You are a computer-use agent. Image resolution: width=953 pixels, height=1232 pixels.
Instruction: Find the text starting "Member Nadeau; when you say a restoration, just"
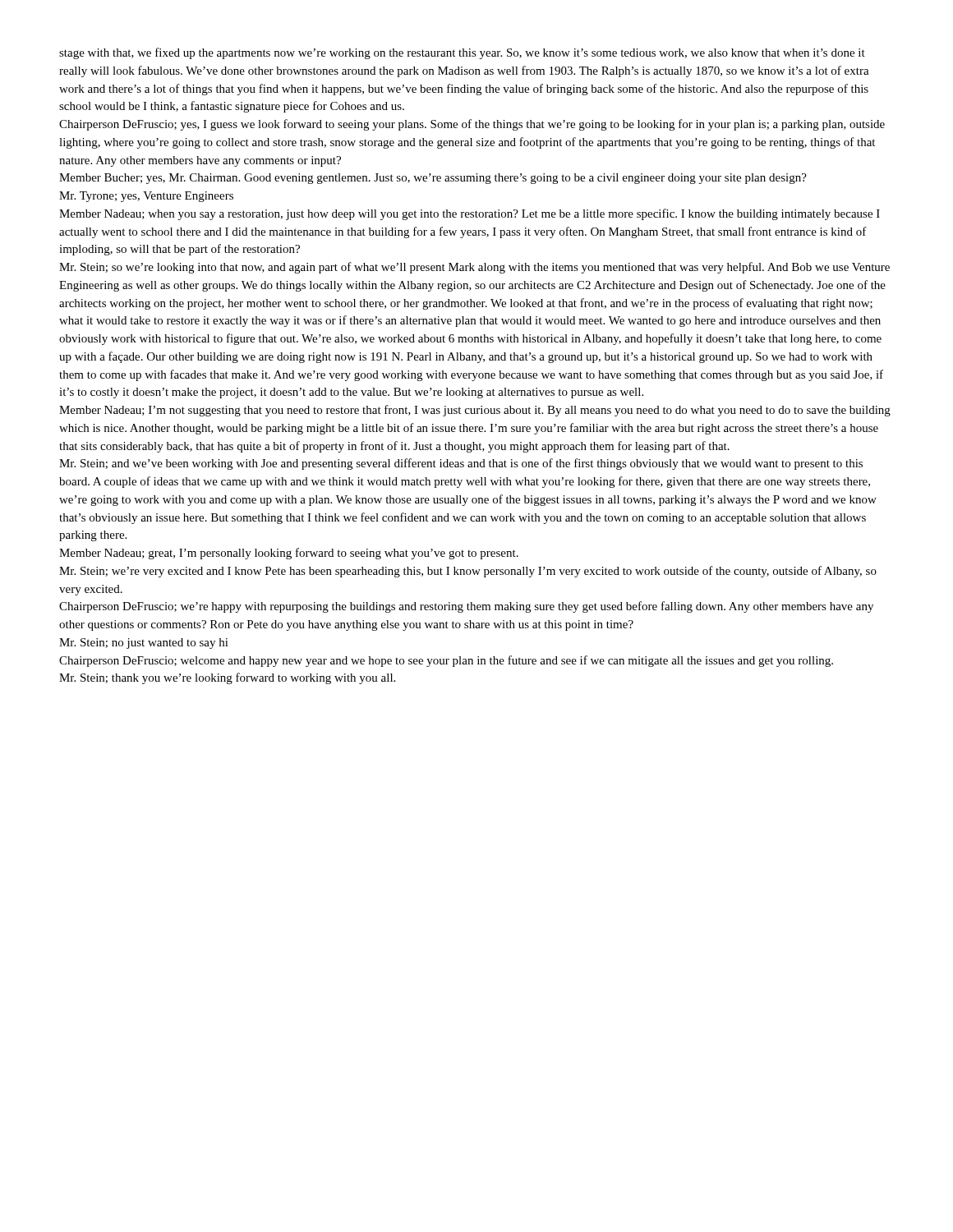click(476, 232)
